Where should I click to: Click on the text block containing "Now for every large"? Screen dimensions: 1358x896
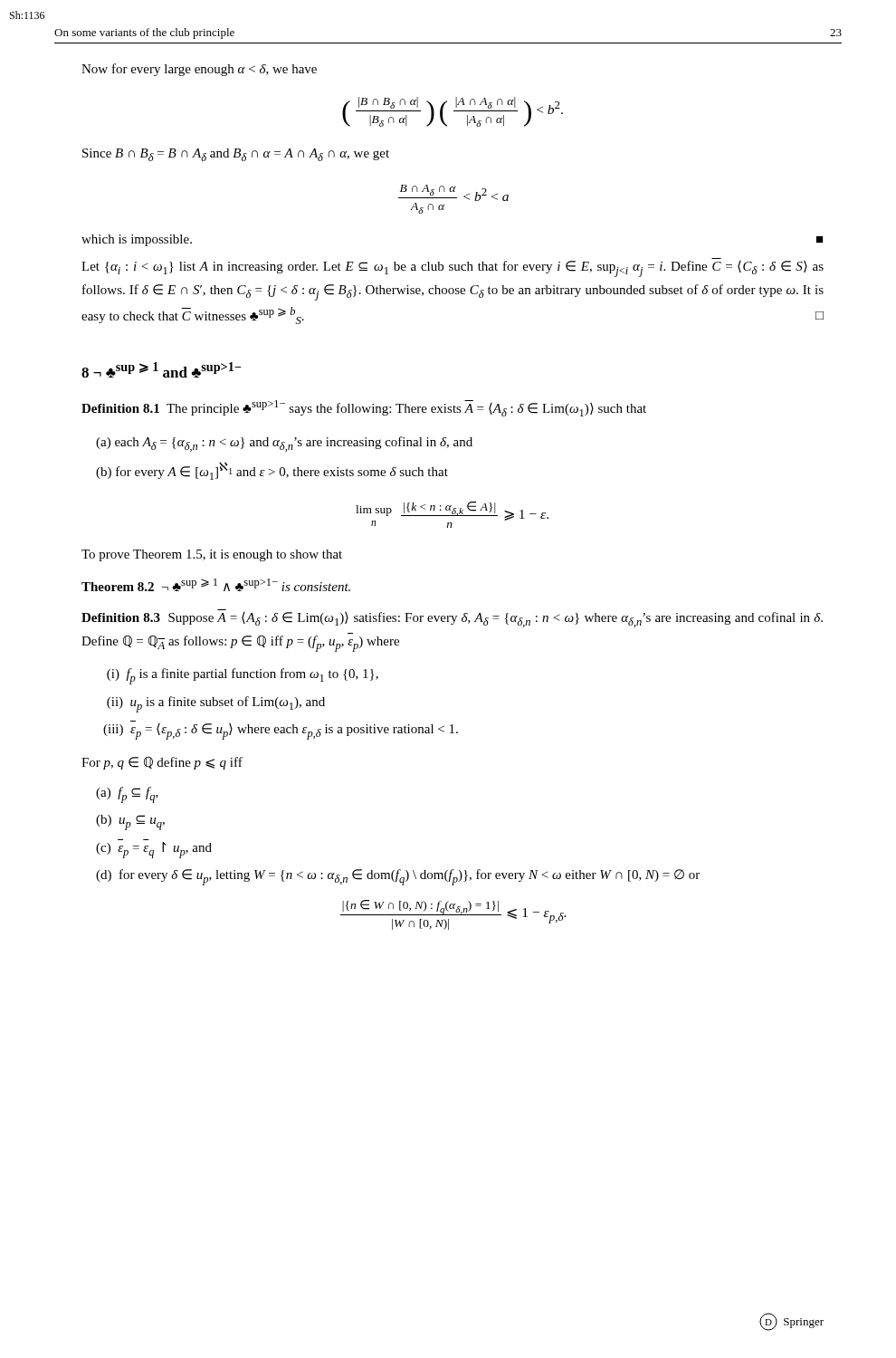coord(199,69)
